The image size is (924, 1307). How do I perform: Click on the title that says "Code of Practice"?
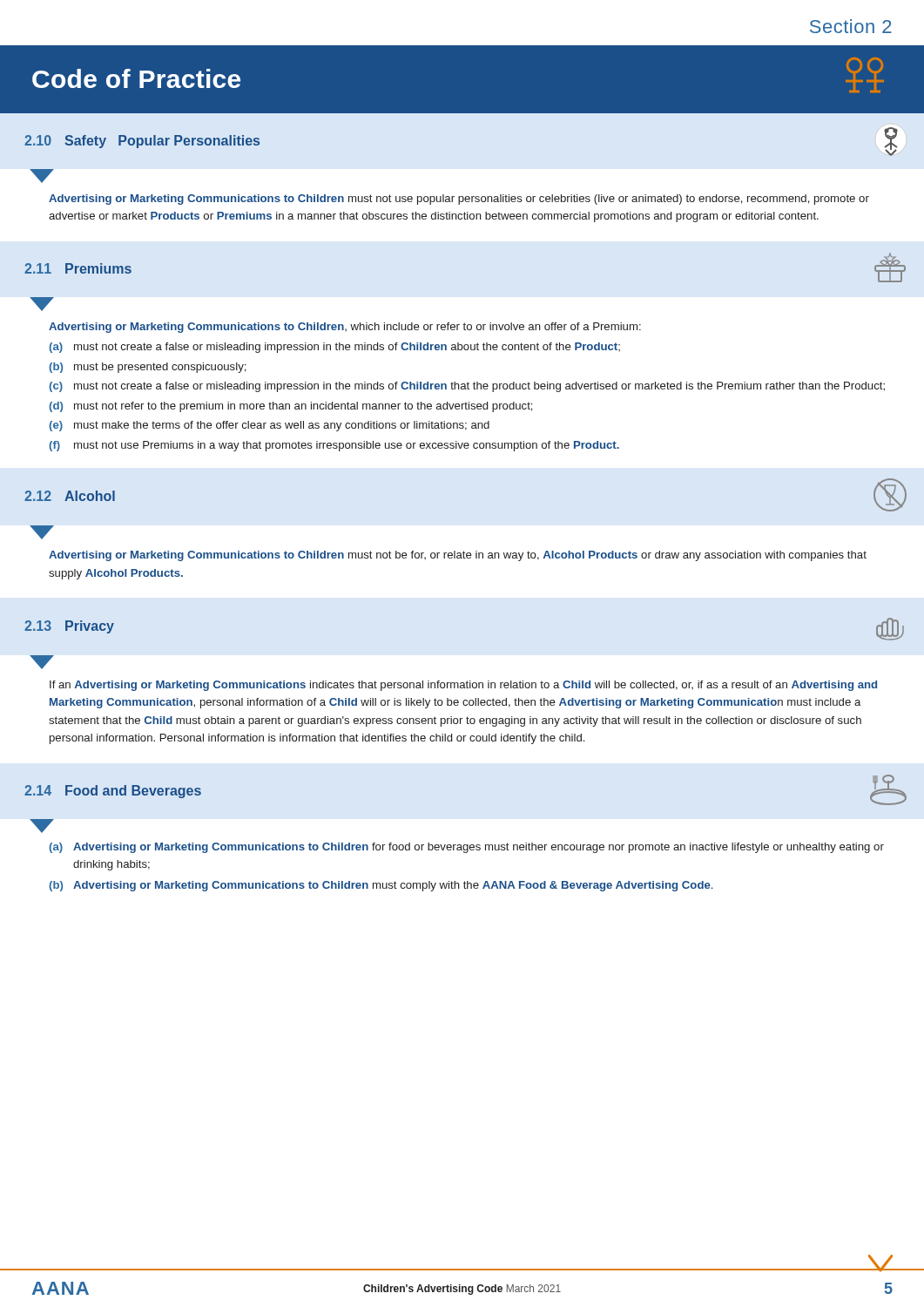[x=137, y=79]
